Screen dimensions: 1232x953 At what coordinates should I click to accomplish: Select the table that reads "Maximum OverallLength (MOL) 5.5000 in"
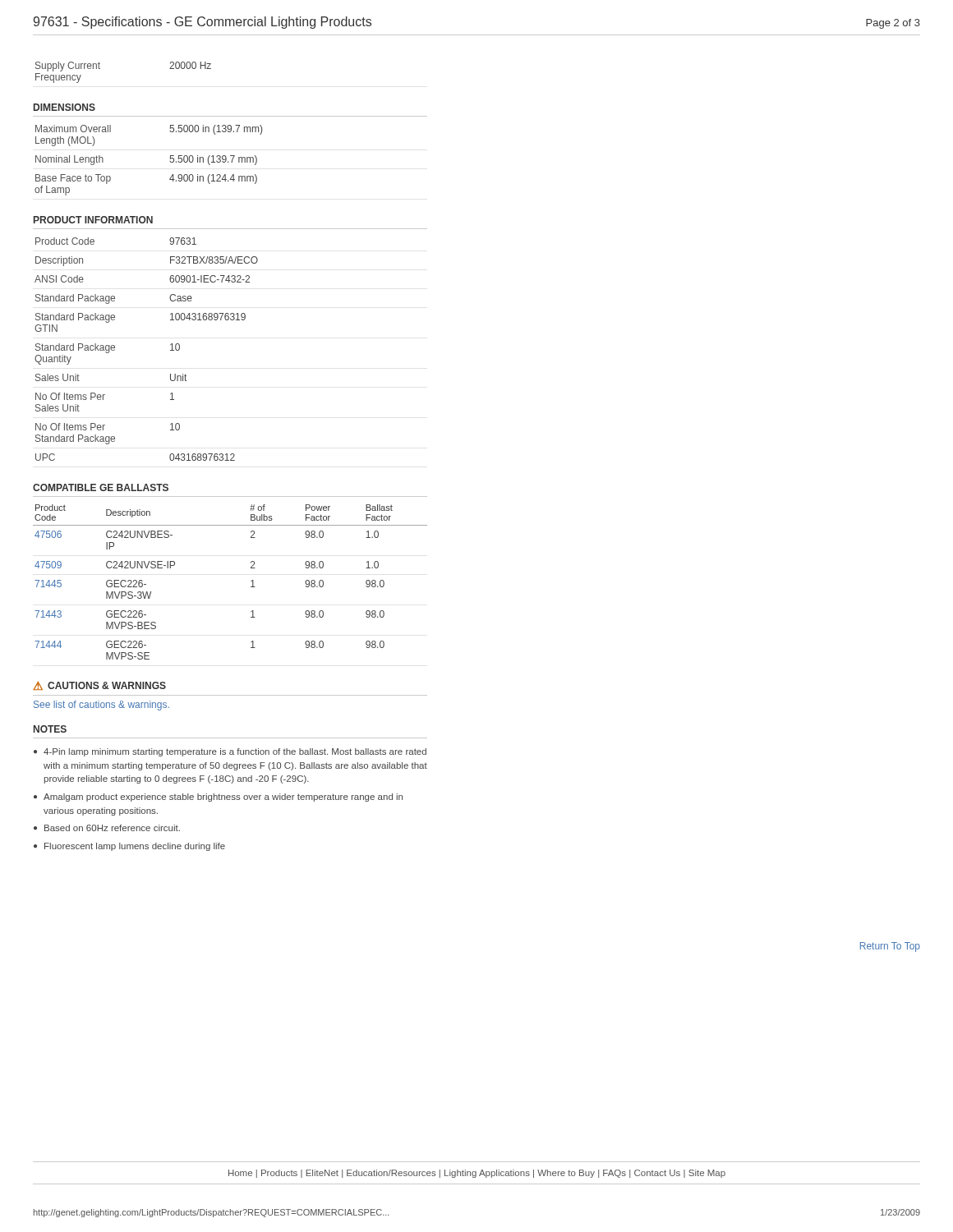click(230, 160)
